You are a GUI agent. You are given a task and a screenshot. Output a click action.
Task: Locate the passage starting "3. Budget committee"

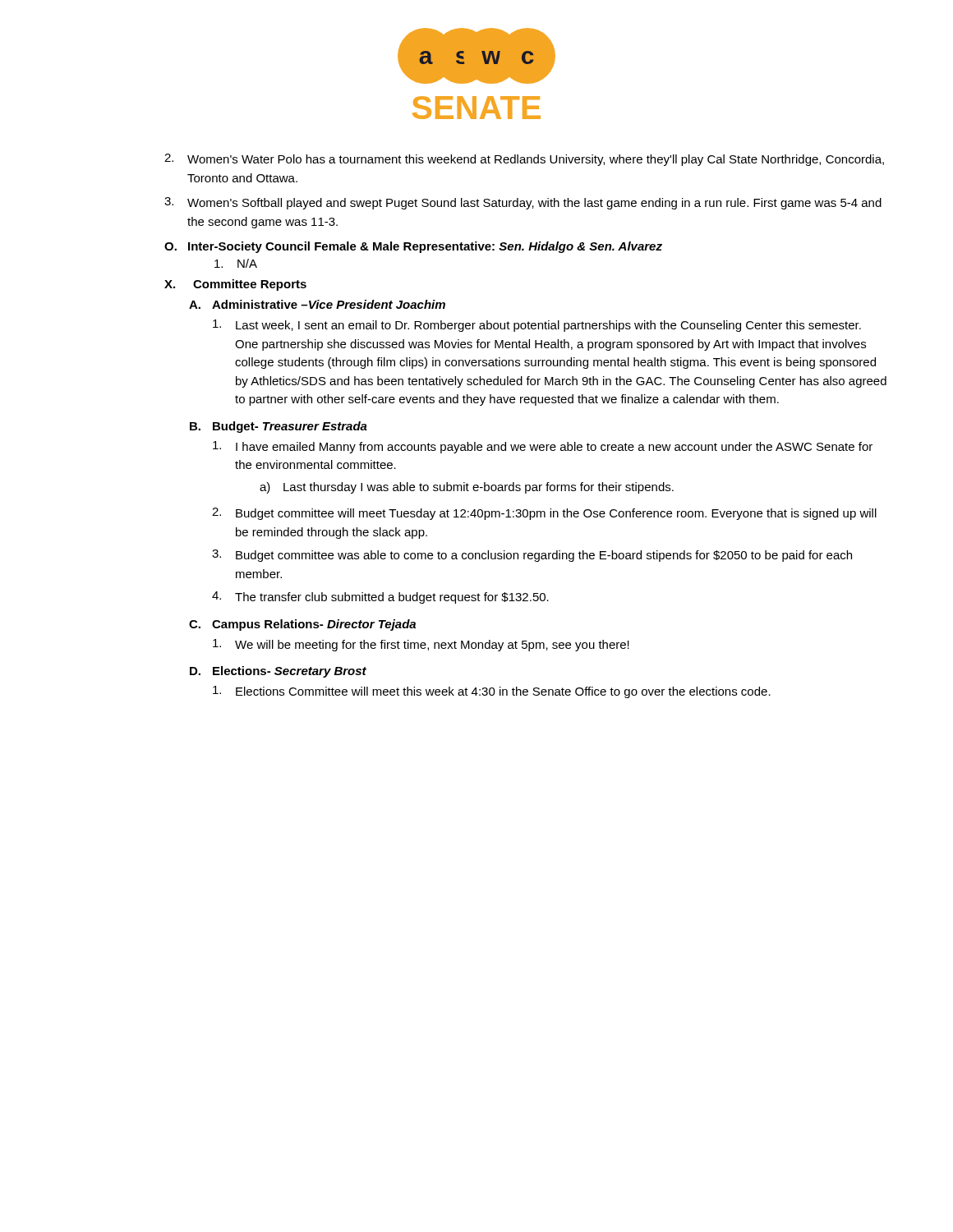tap(550, 565)
